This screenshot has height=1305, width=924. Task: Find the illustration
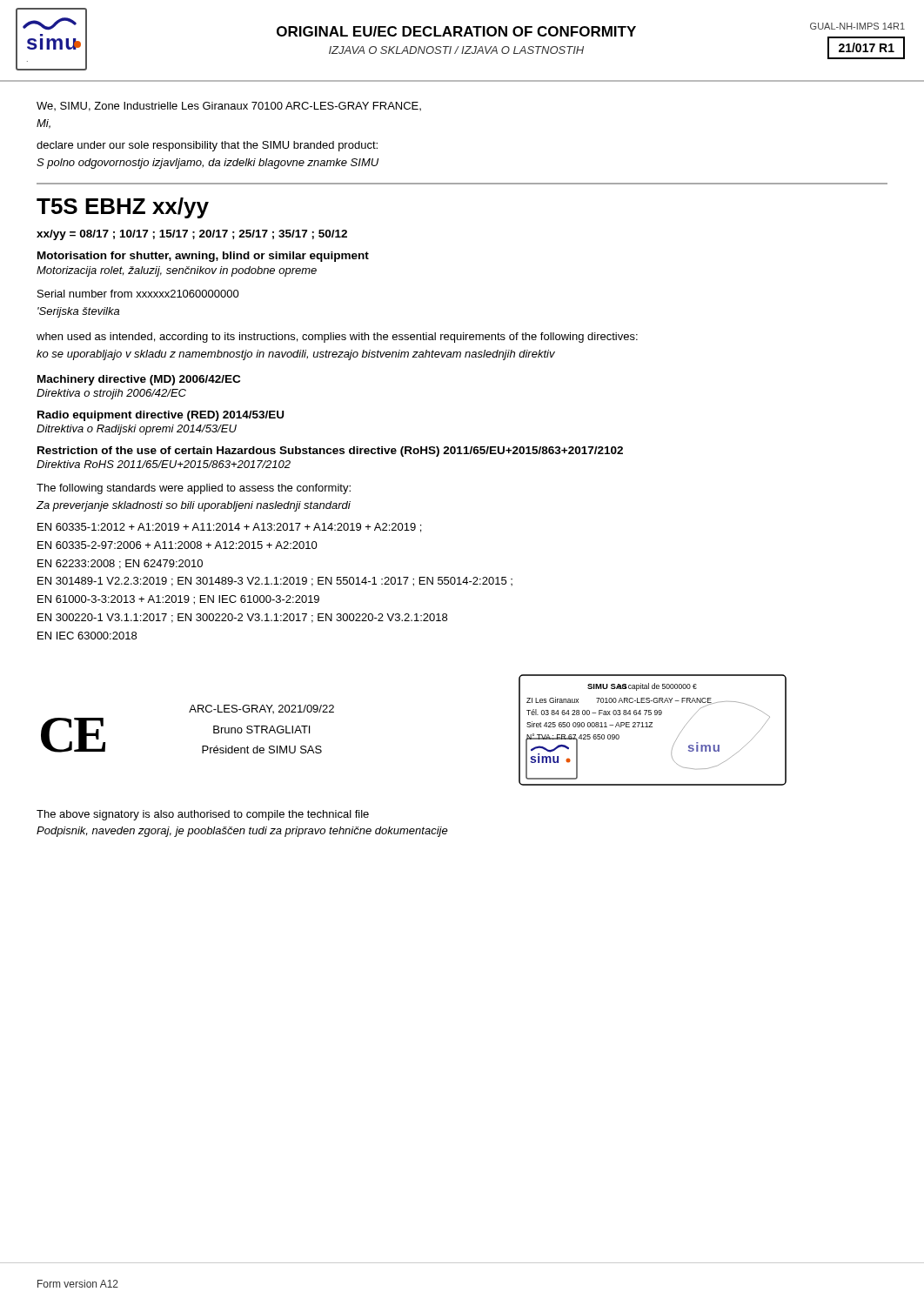coord(652,730)
